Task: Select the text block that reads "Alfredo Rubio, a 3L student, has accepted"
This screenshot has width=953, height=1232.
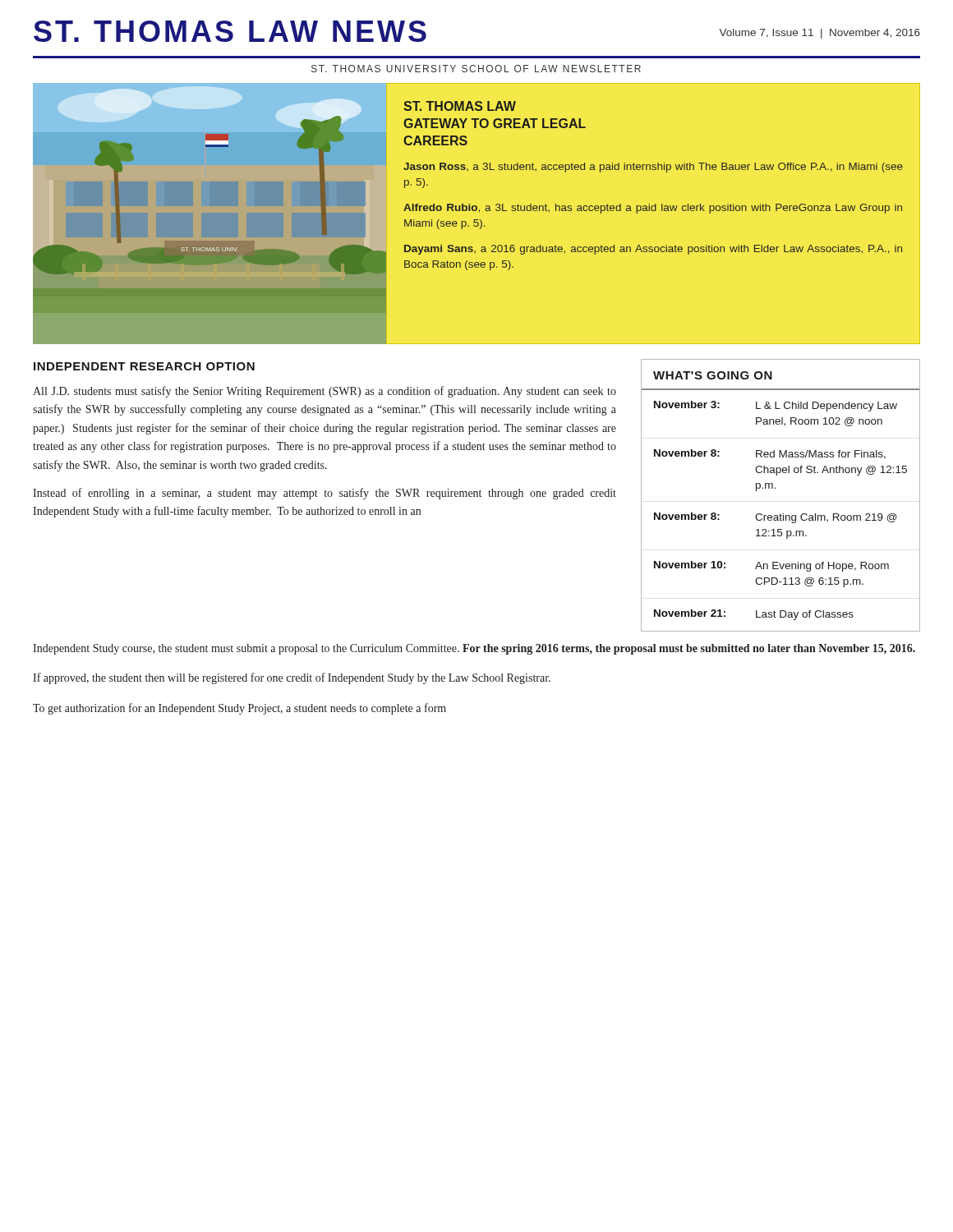Action: pyautogui.click(x=653, y=215)
